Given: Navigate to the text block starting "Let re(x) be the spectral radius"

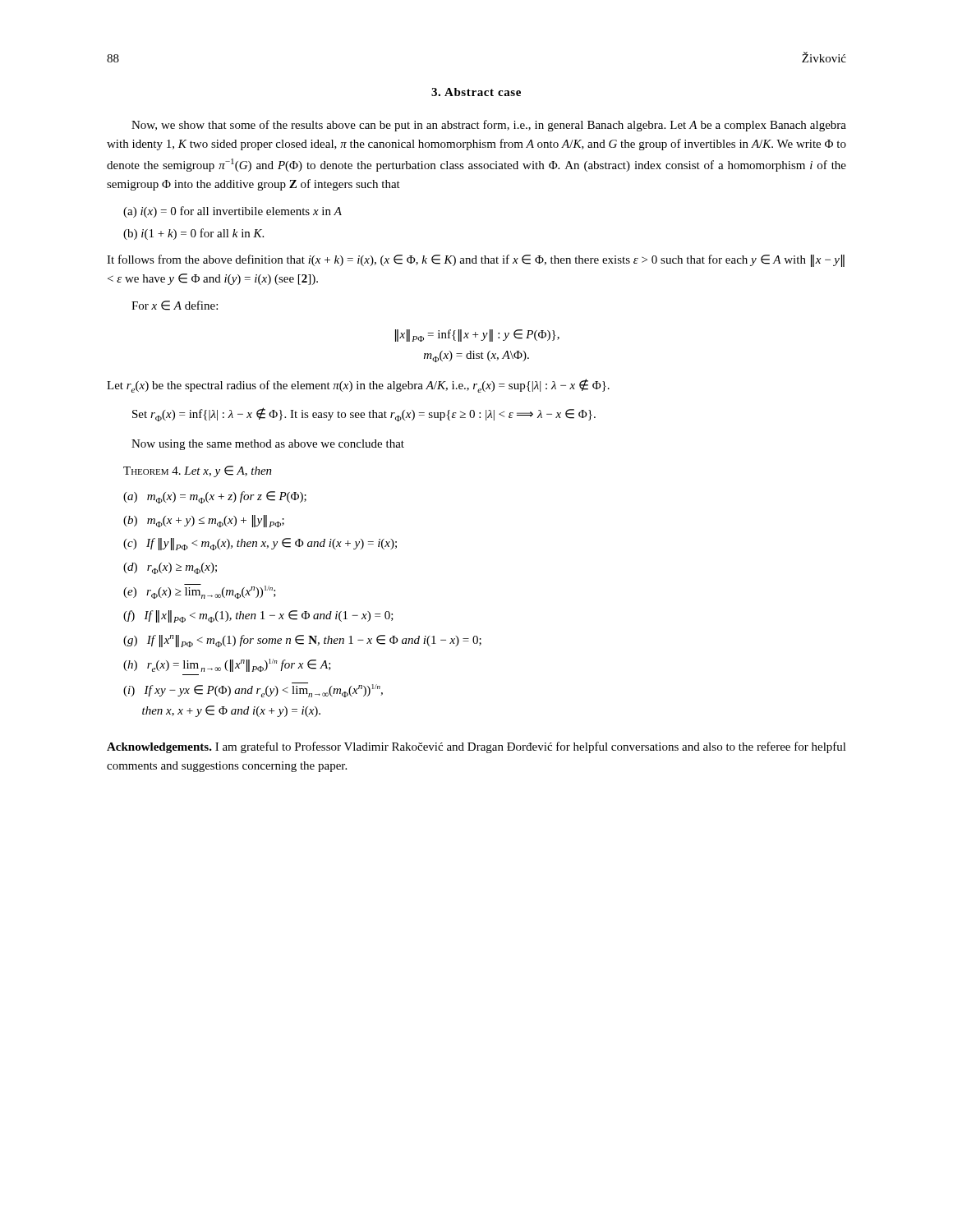Looking at the screenshot, I should click(358, 386).
